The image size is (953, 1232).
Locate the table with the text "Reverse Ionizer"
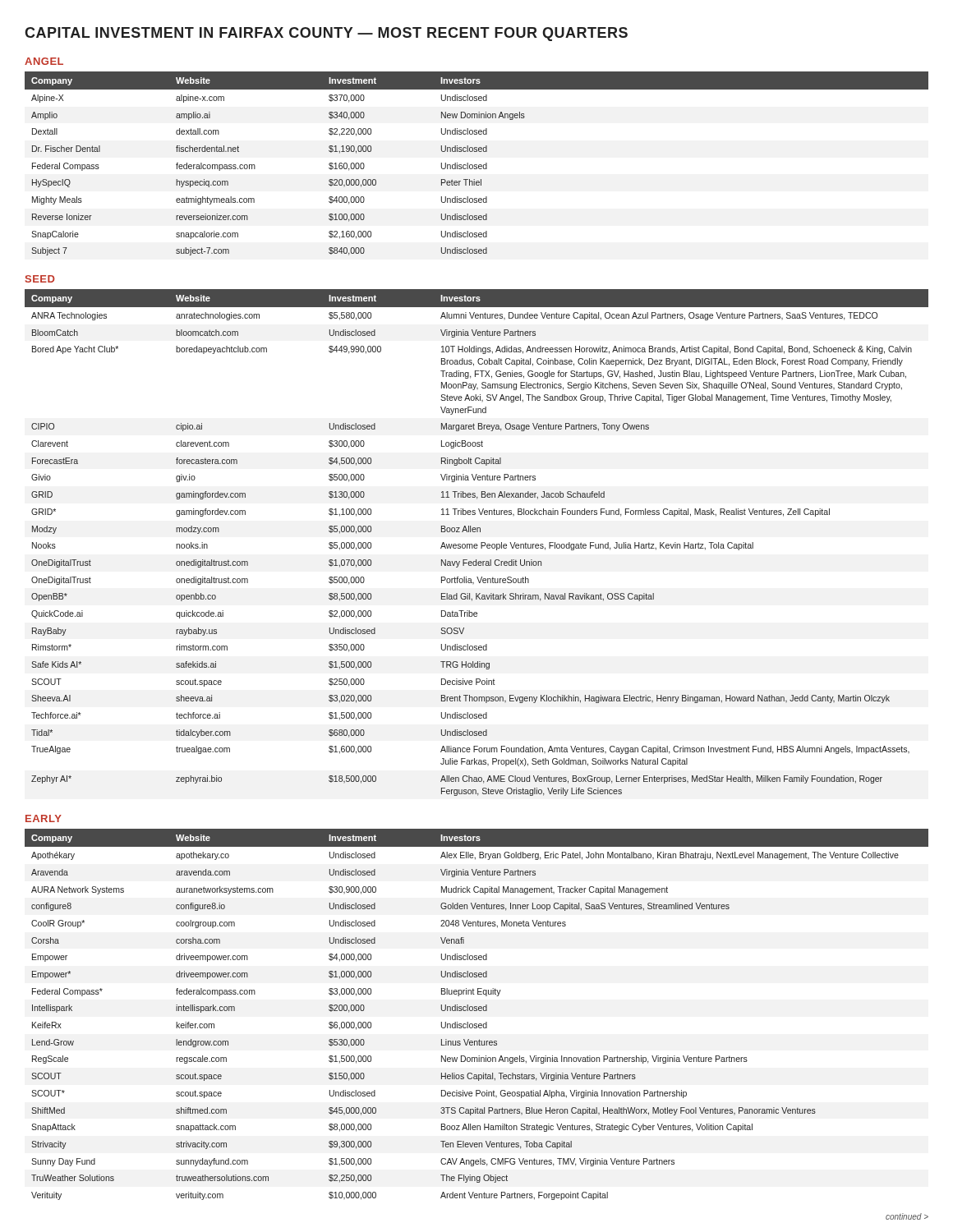pos(476,165)
